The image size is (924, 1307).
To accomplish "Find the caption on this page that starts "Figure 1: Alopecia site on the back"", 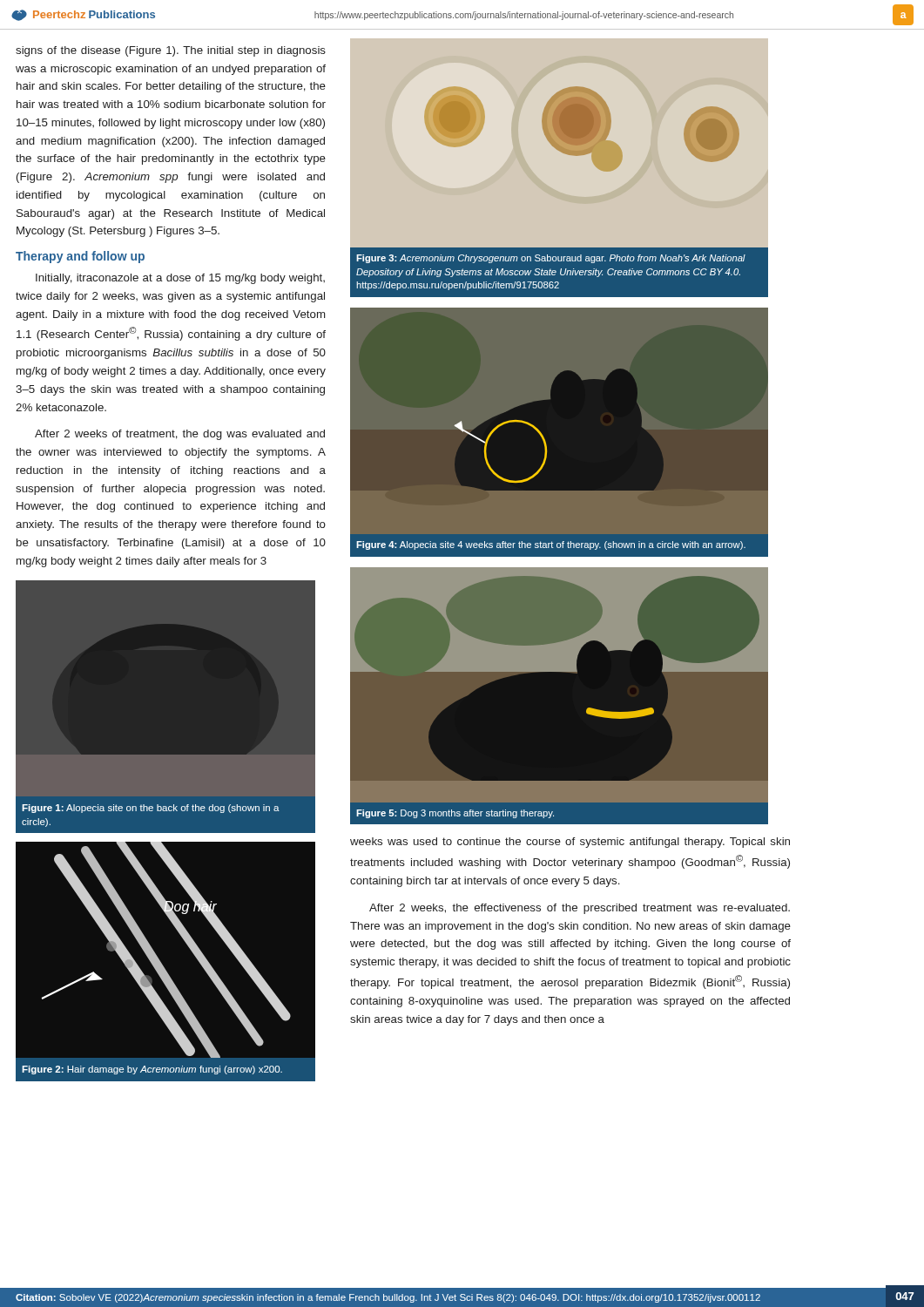I will pyautogui.click(x=150, y=815).
